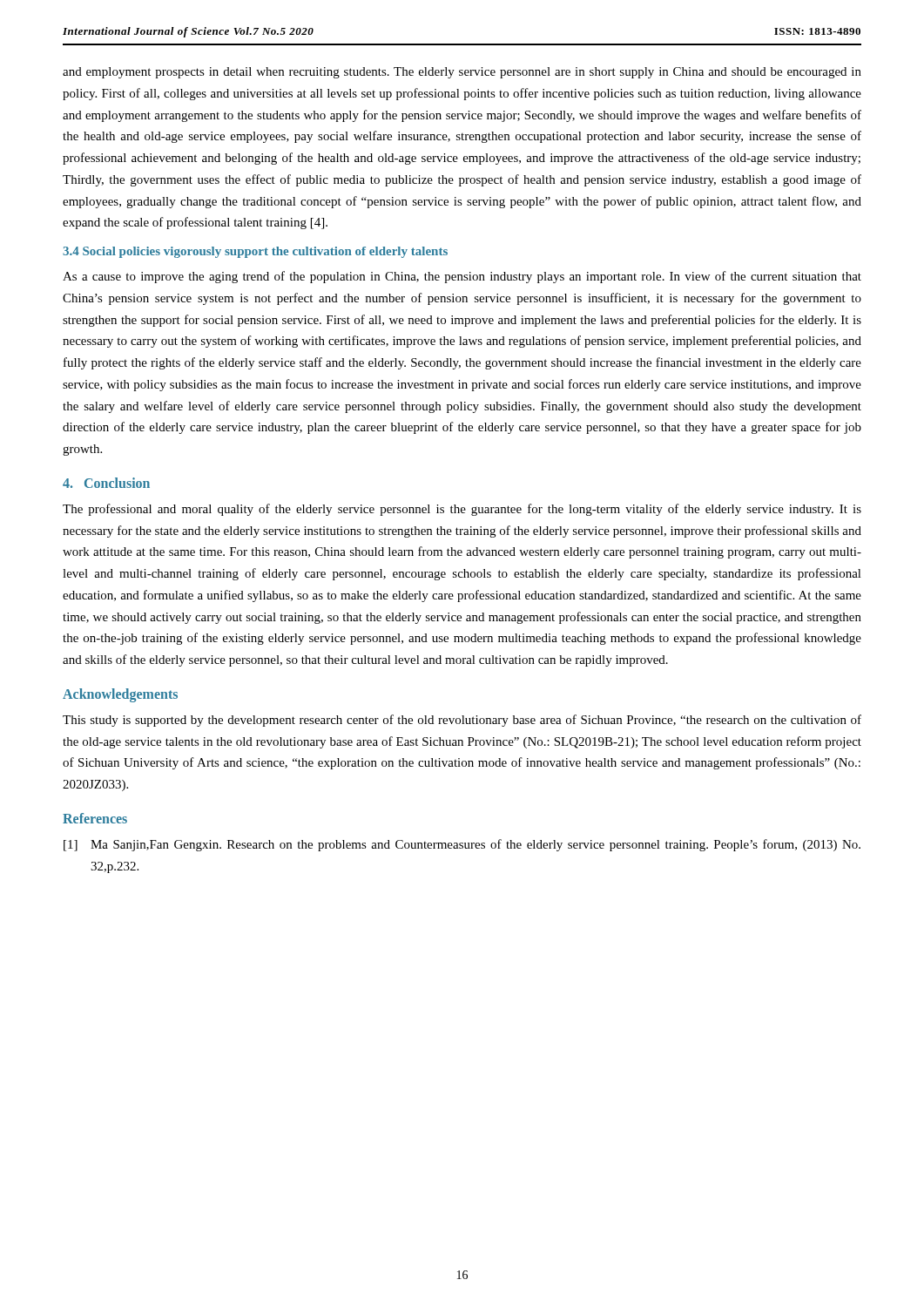This screenshot has width=924, height=1307.
Task: Click the passage that begins "As a cause"
Action: click(x=462, y=362)
